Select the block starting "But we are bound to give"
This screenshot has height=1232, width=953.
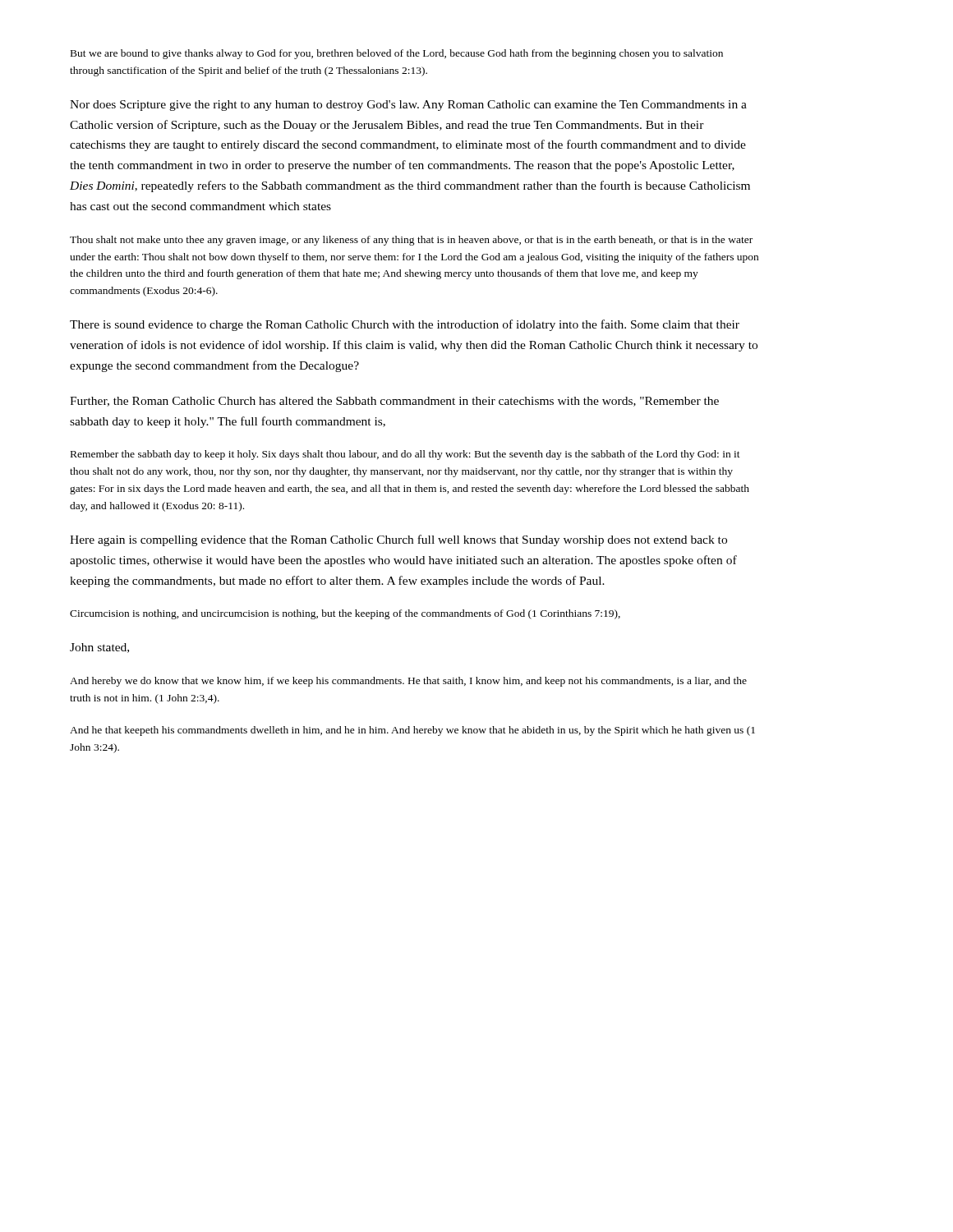(397, 62)
